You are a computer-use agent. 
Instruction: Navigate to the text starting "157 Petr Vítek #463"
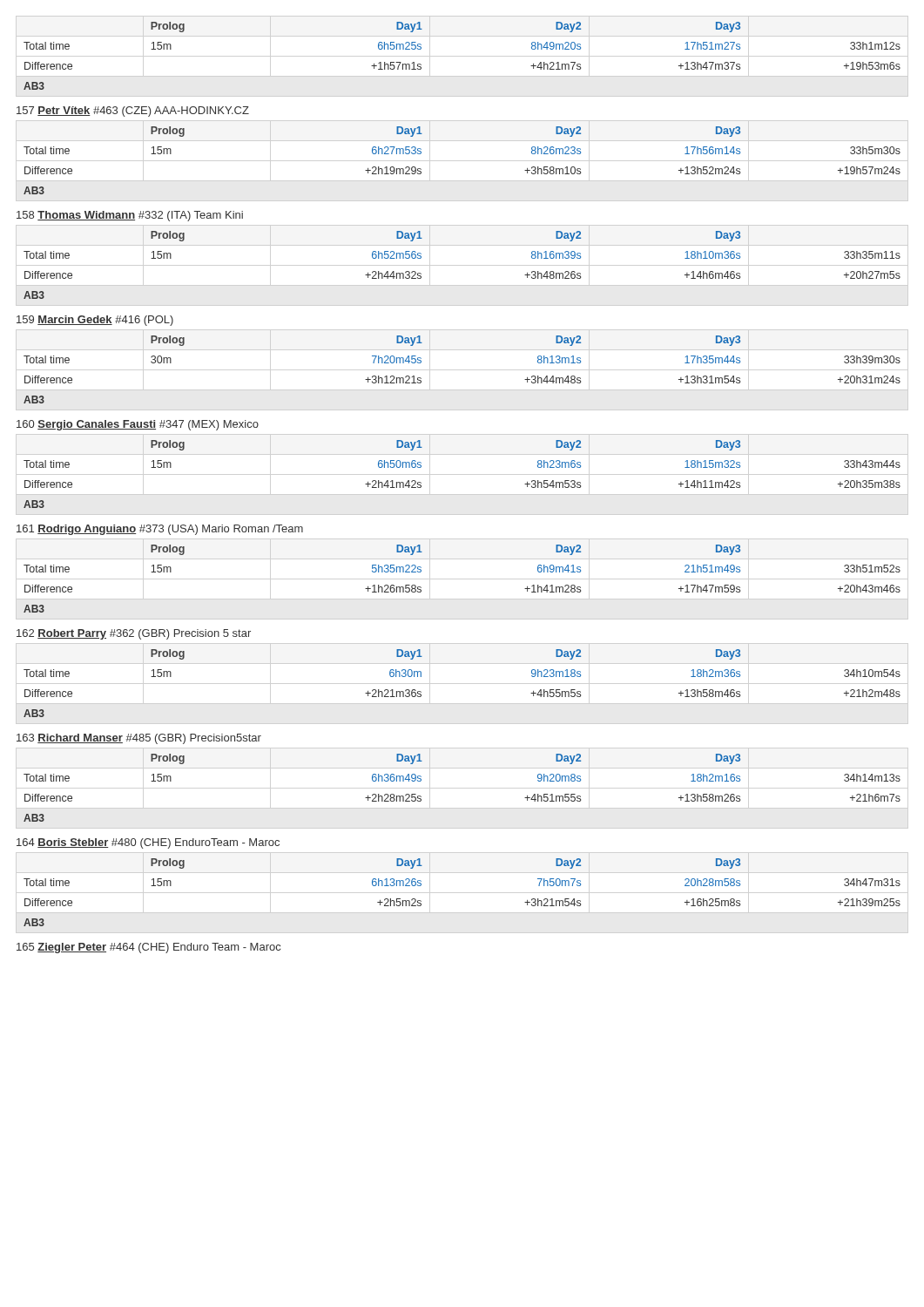[x=132, y=110]
